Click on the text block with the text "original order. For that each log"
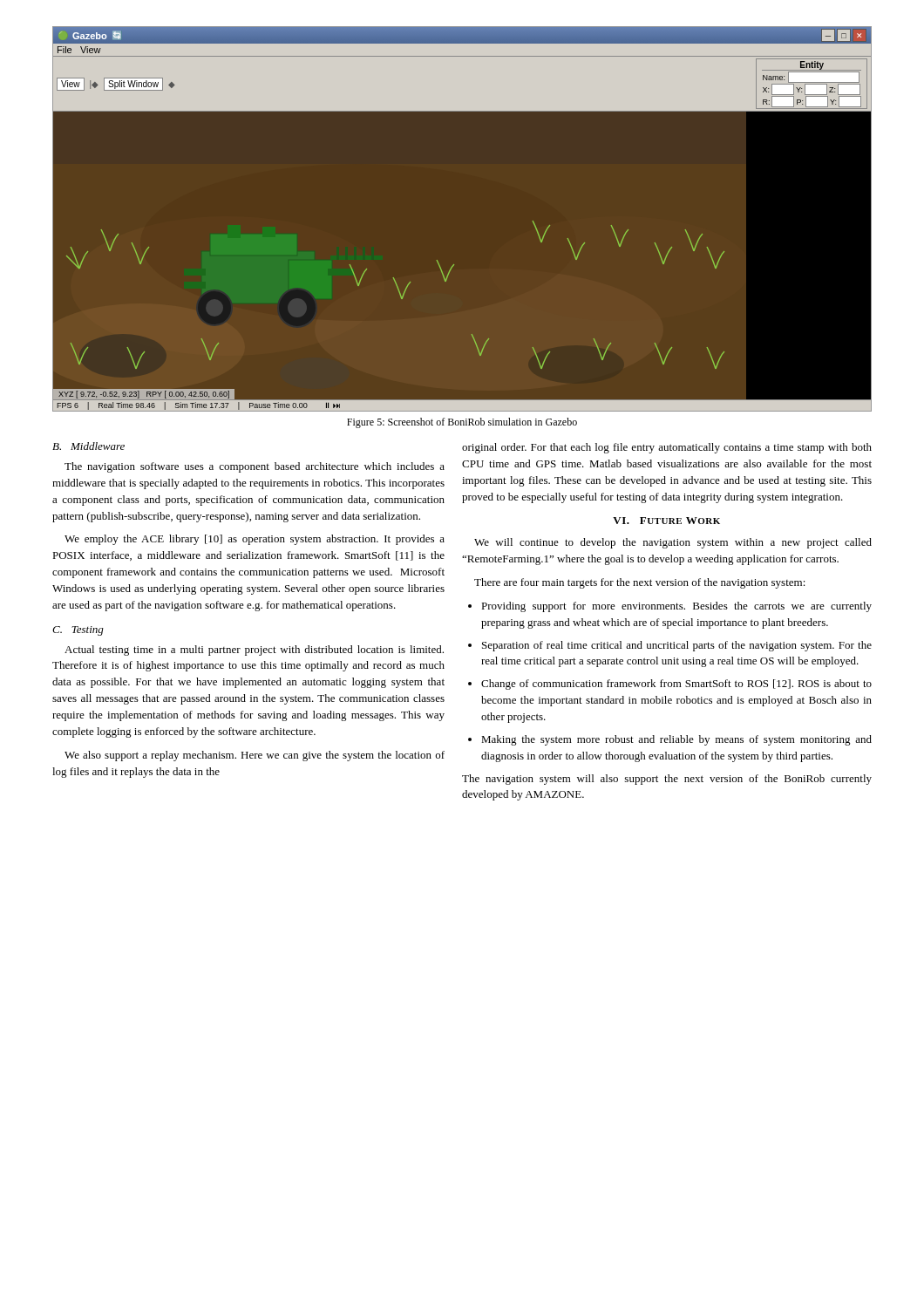Viewport: 924px width, 1308px height. point(667,472)
